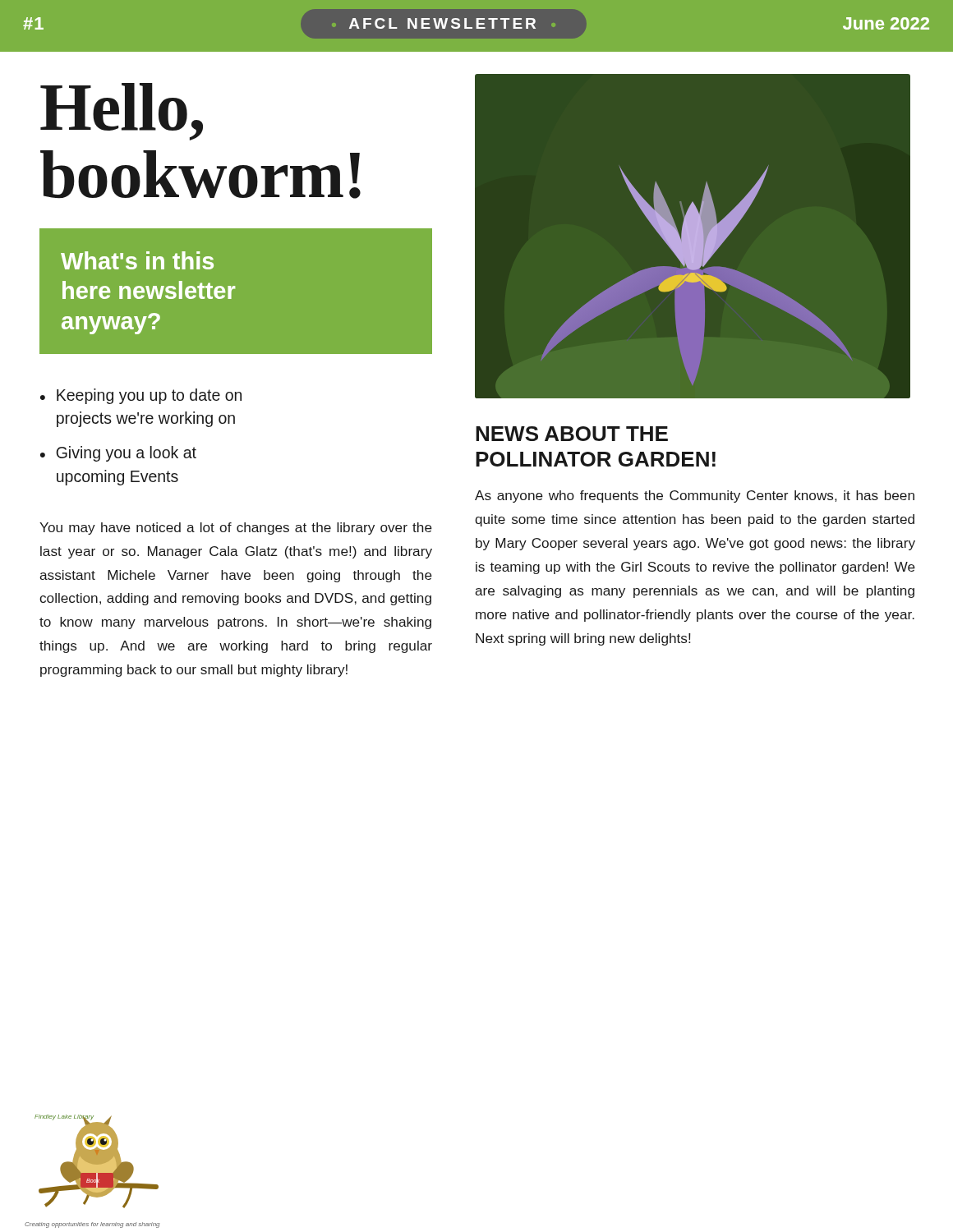Image resolution: width=953 pixels, height=1232 pixels.
Task: Locate the passage starting "NEWS ABOUT THEPOLLINATOR GARDEN!"
Action: (596, 446)
